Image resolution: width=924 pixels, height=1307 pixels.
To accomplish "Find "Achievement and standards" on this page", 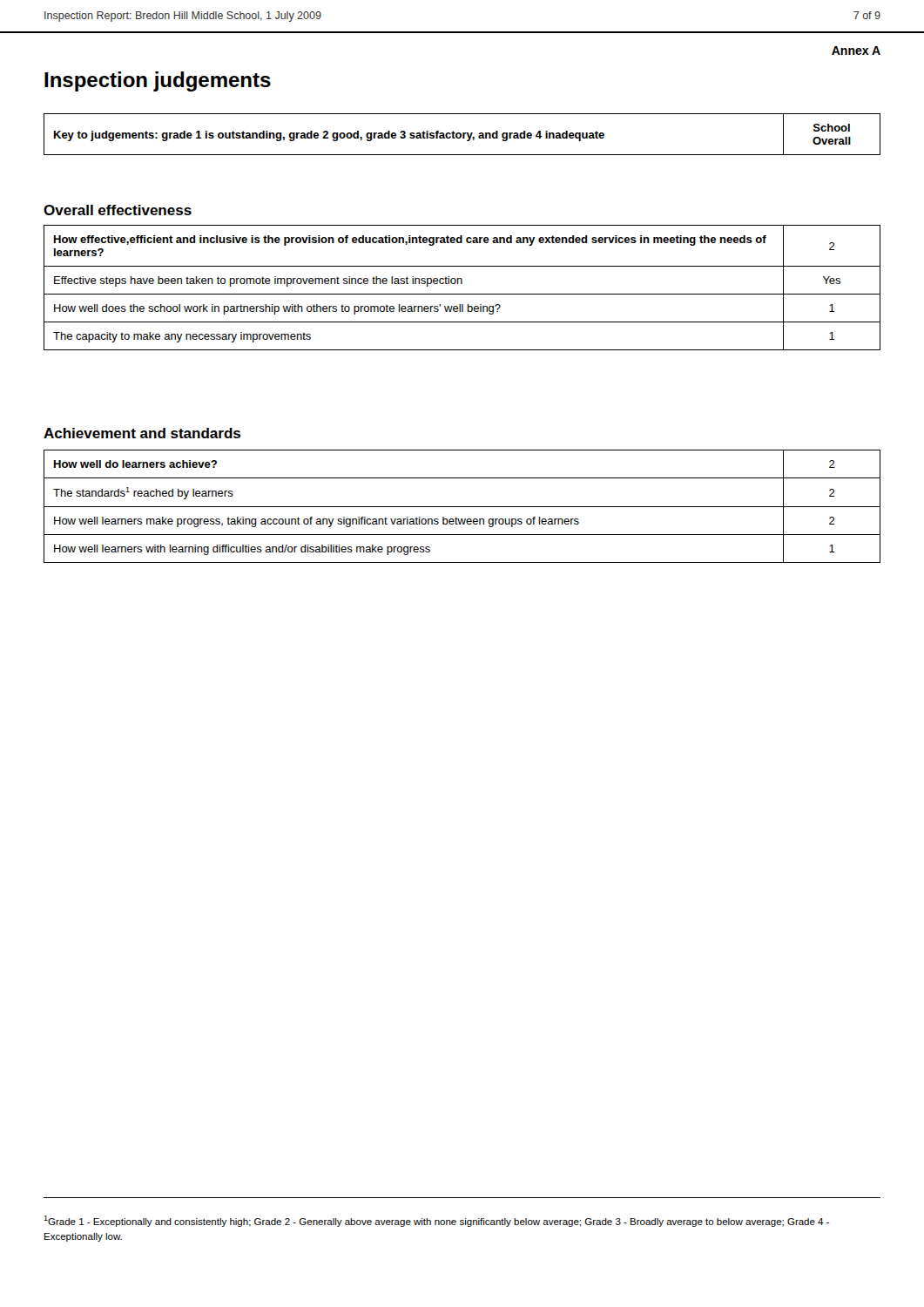I will 142,433.
